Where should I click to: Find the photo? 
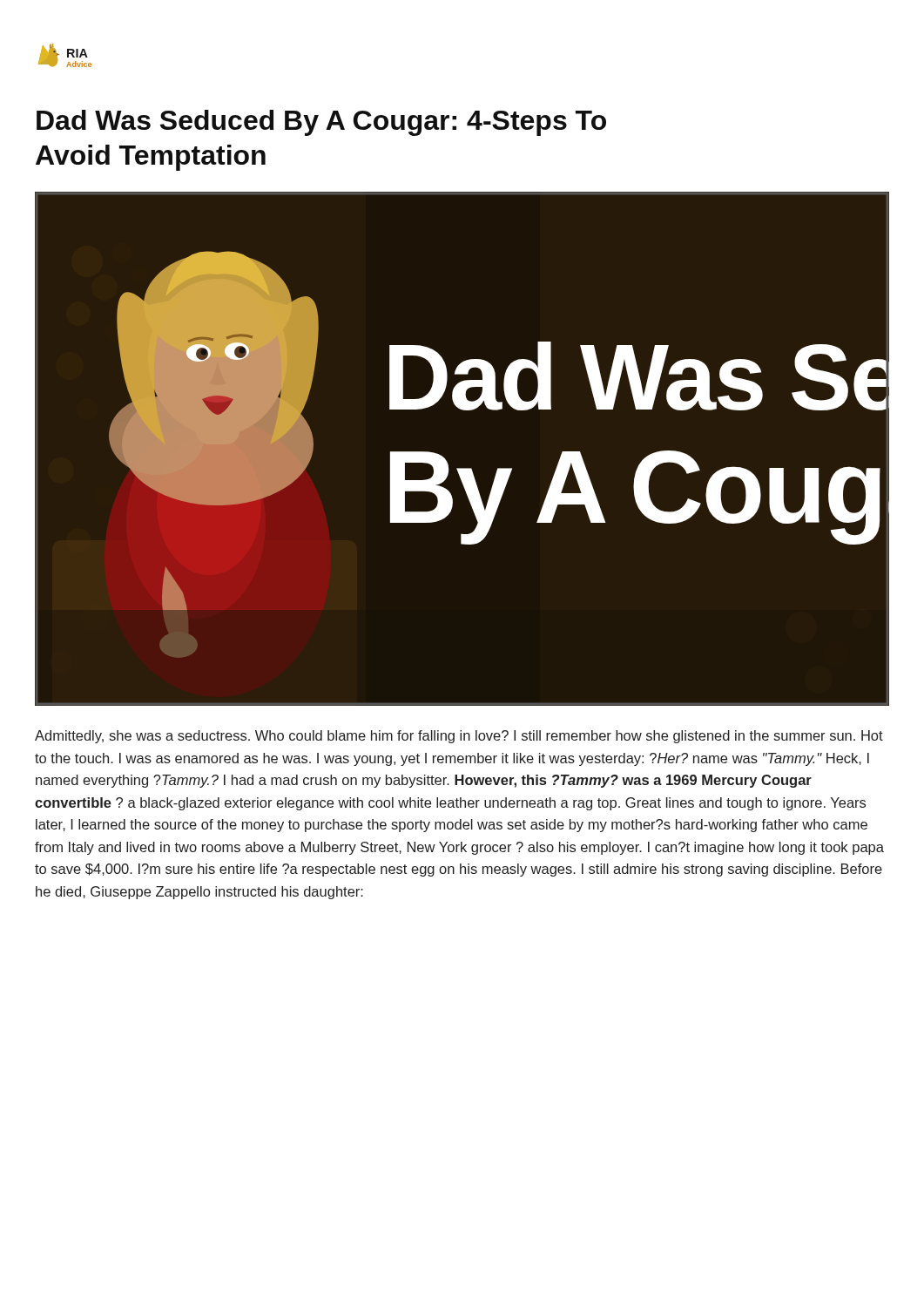[x=462, y=449]
